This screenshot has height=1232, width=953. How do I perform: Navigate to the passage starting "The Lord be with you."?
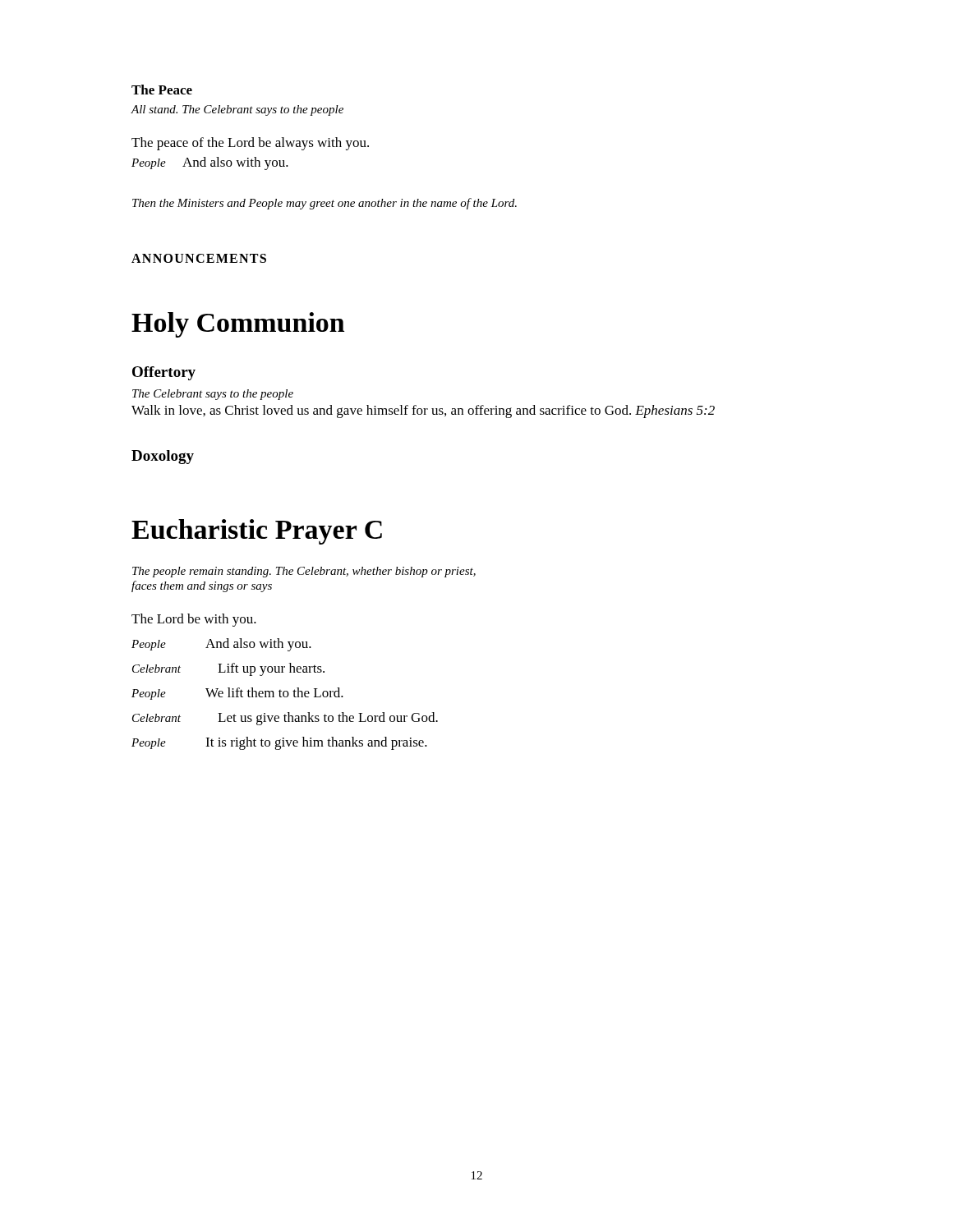point(194,619)
